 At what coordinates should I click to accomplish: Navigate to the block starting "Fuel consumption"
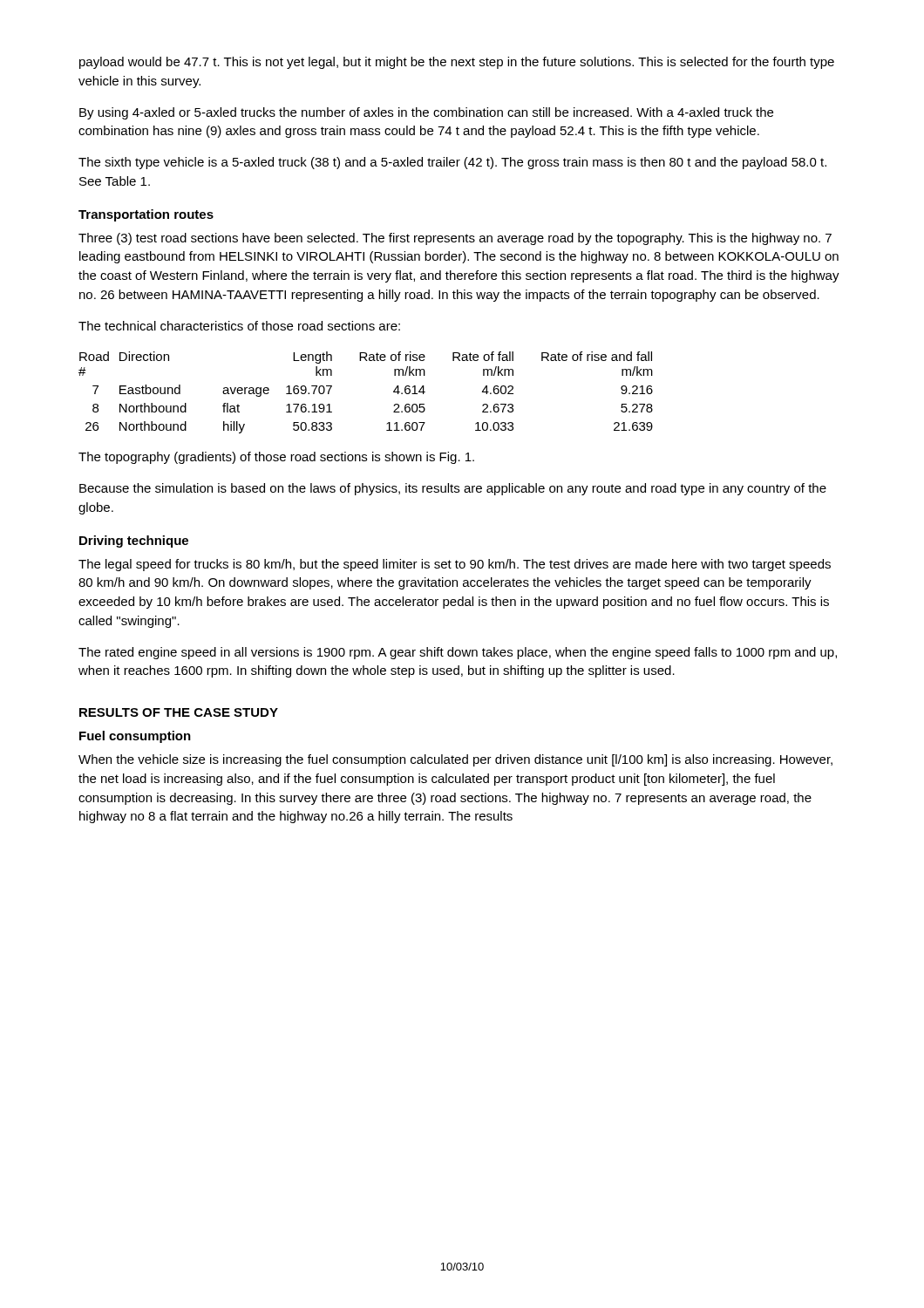coord(135,736)
